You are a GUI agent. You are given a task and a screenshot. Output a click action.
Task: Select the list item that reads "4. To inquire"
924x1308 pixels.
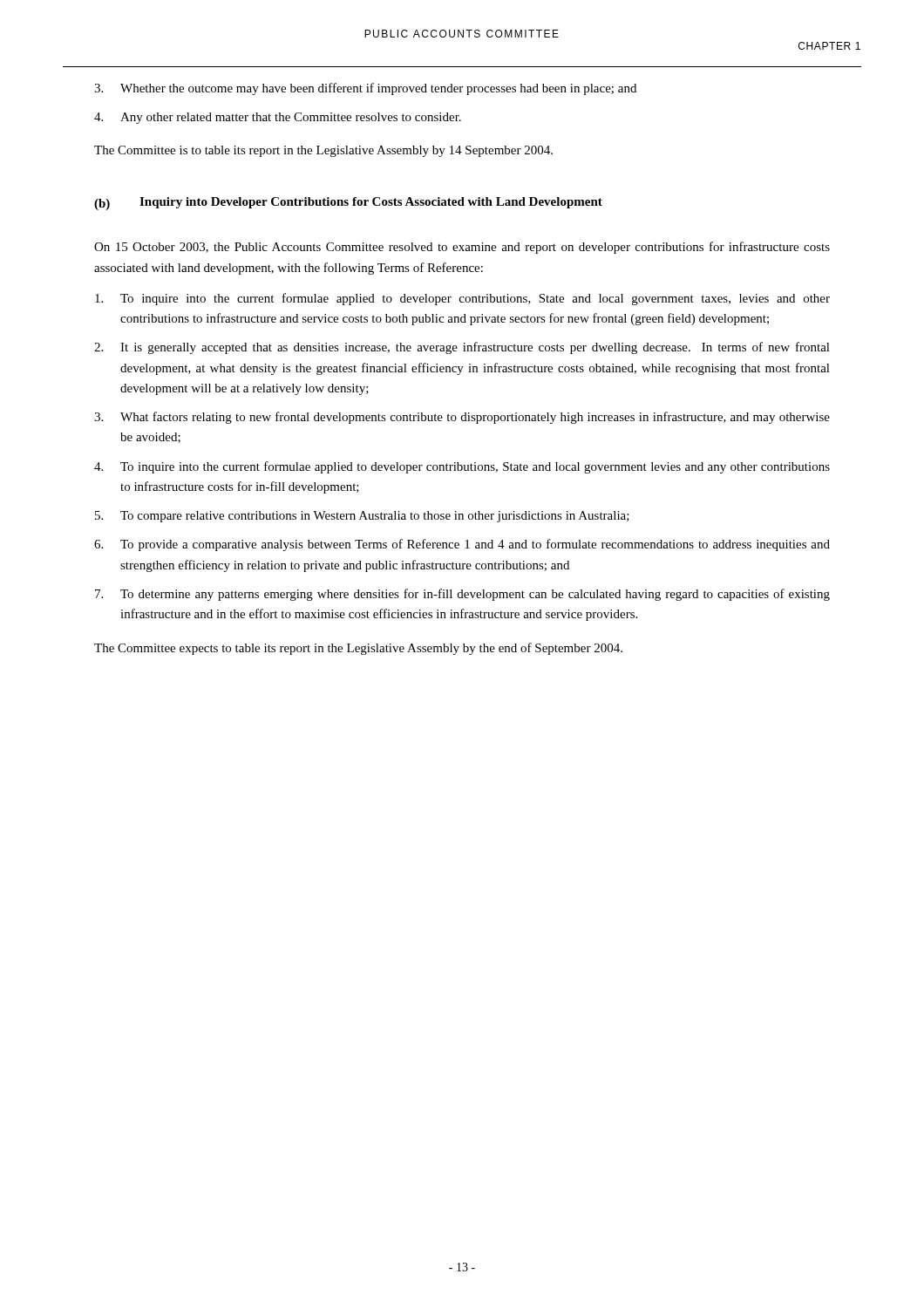tap(462, 477)
